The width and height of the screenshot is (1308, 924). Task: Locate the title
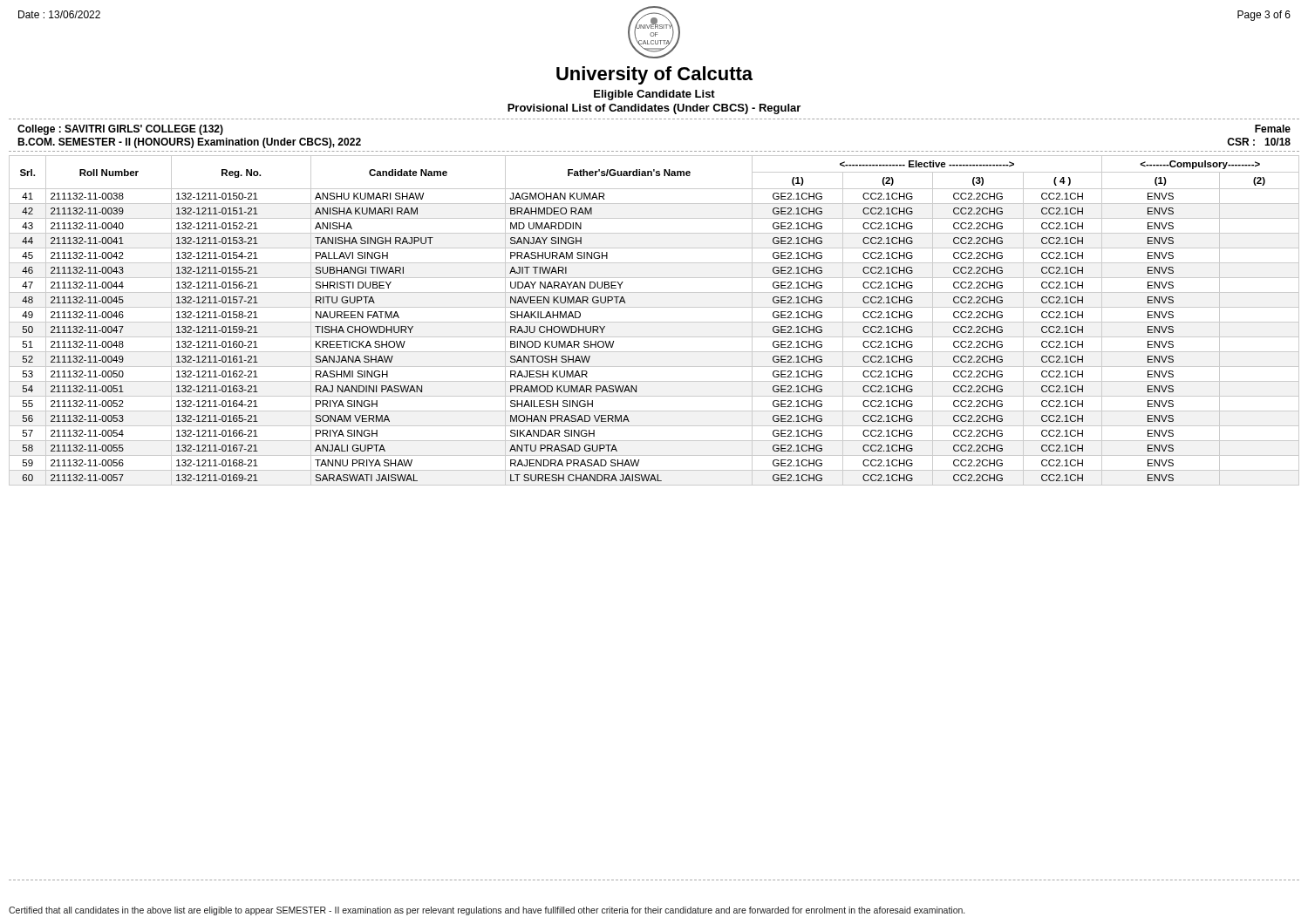[x=654, y=74]
